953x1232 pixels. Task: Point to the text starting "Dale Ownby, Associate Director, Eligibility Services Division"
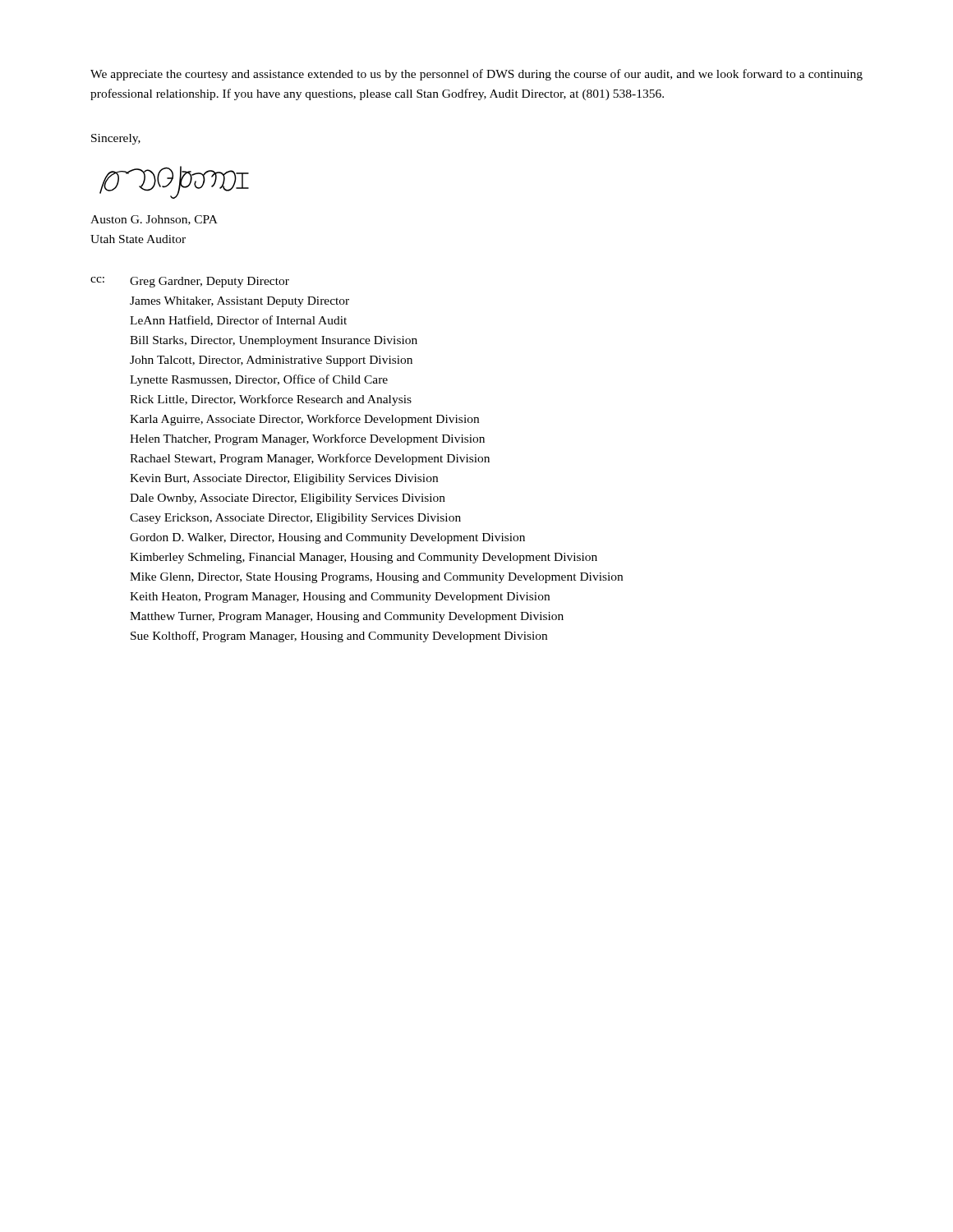(x=288, y=499)
